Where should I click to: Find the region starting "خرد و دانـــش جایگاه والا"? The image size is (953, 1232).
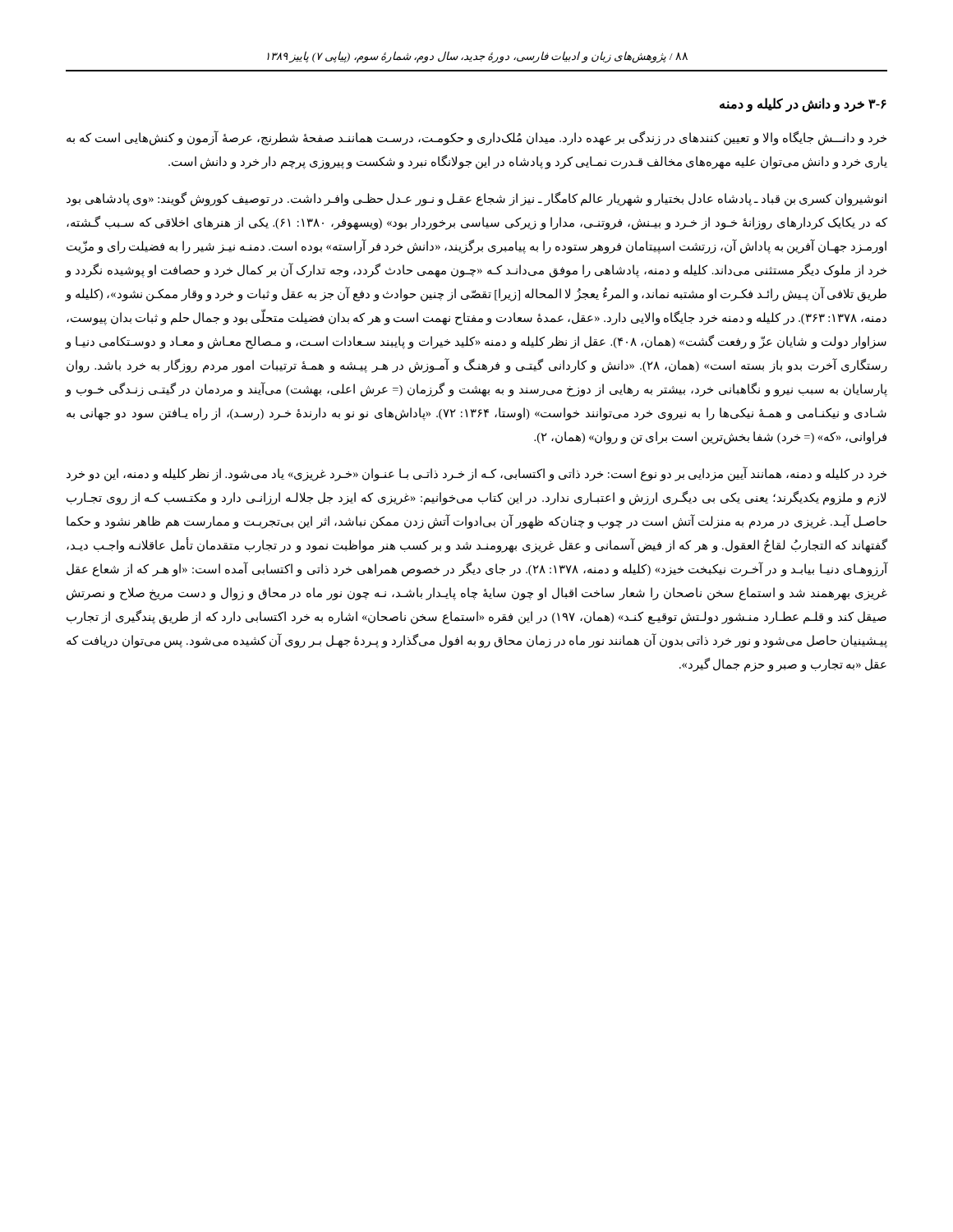point(476,150)
